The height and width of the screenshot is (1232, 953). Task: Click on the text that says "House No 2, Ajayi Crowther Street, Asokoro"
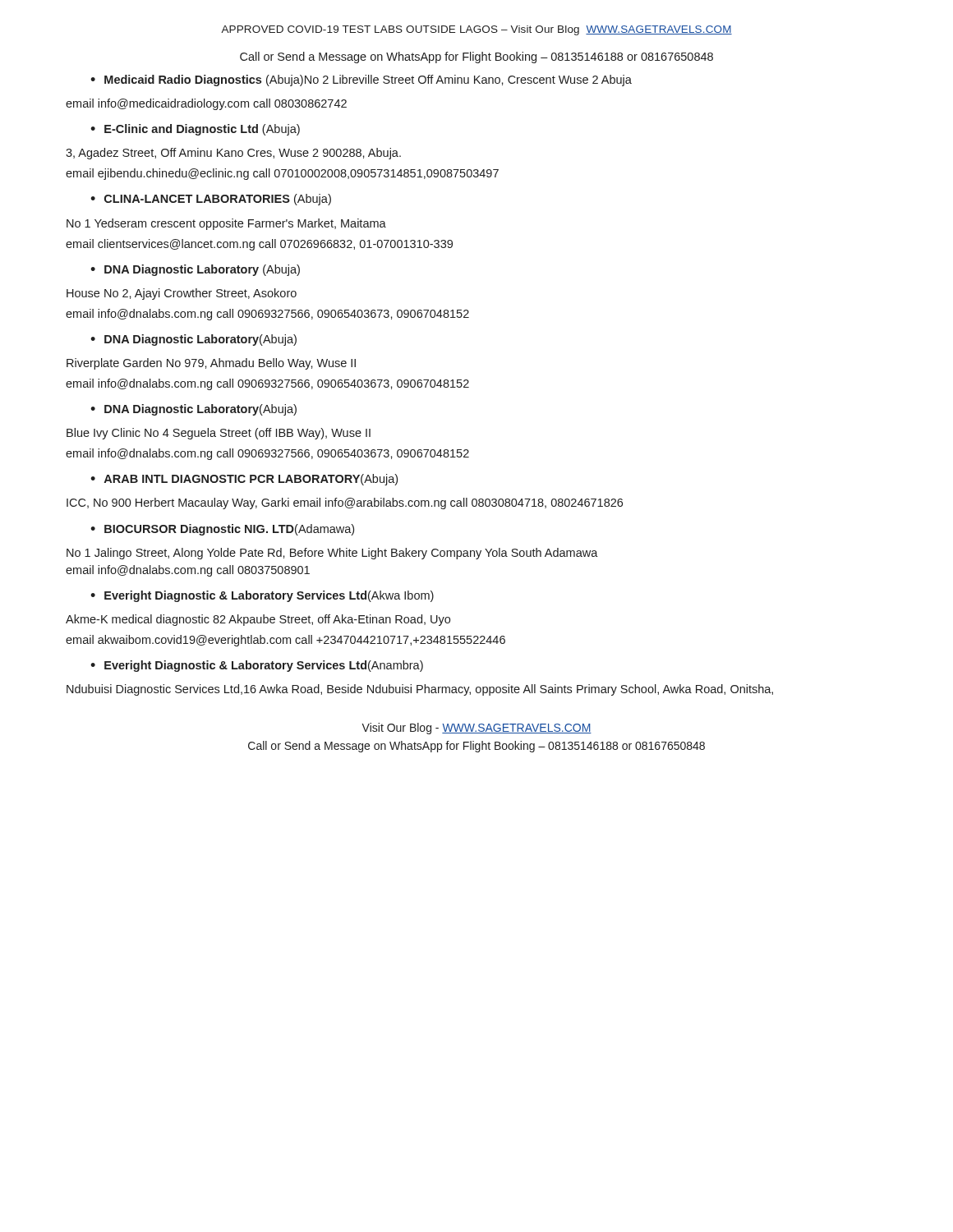coord(181,293)
